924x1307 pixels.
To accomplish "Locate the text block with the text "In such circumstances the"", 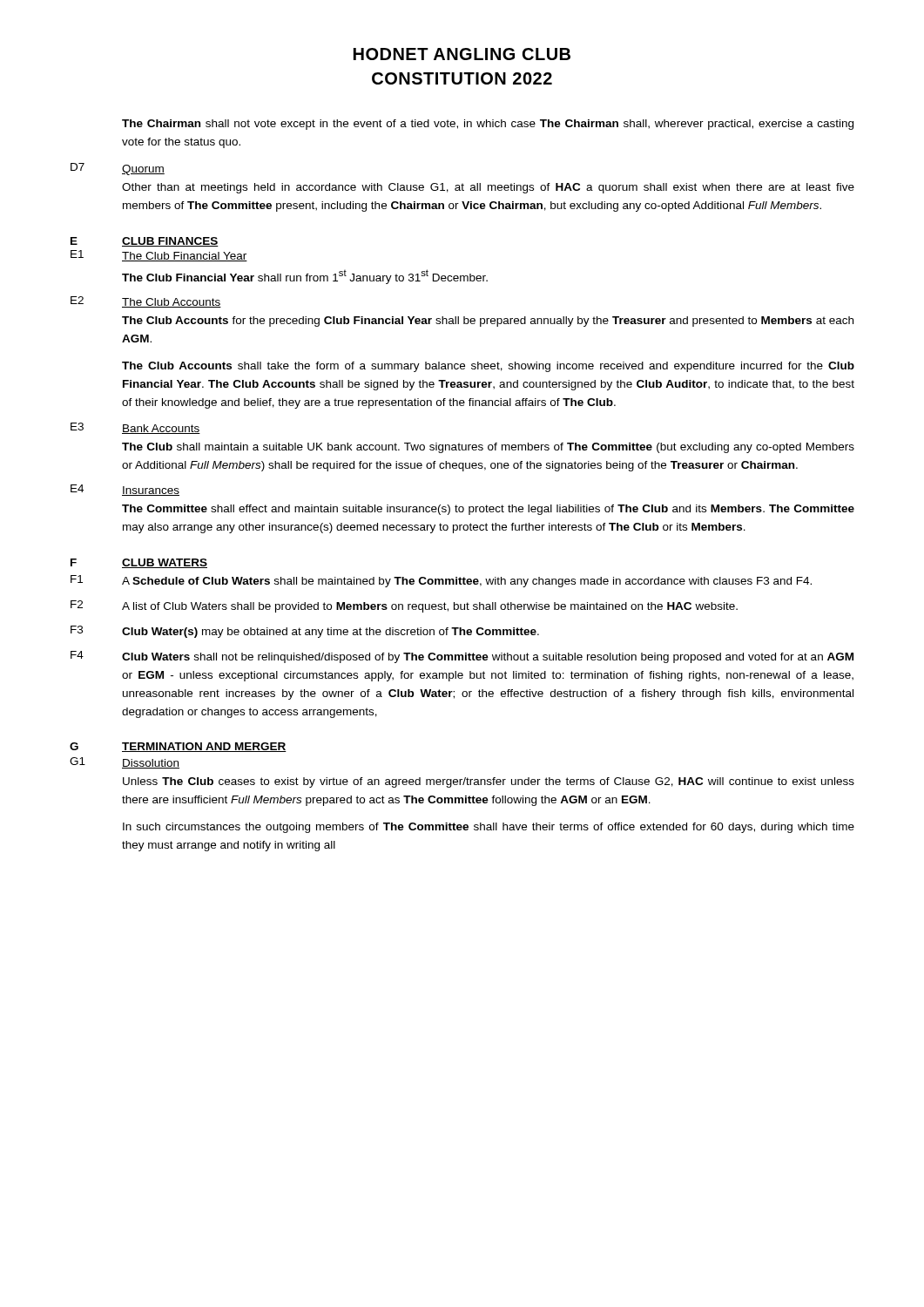I will [x=488, y=836].
